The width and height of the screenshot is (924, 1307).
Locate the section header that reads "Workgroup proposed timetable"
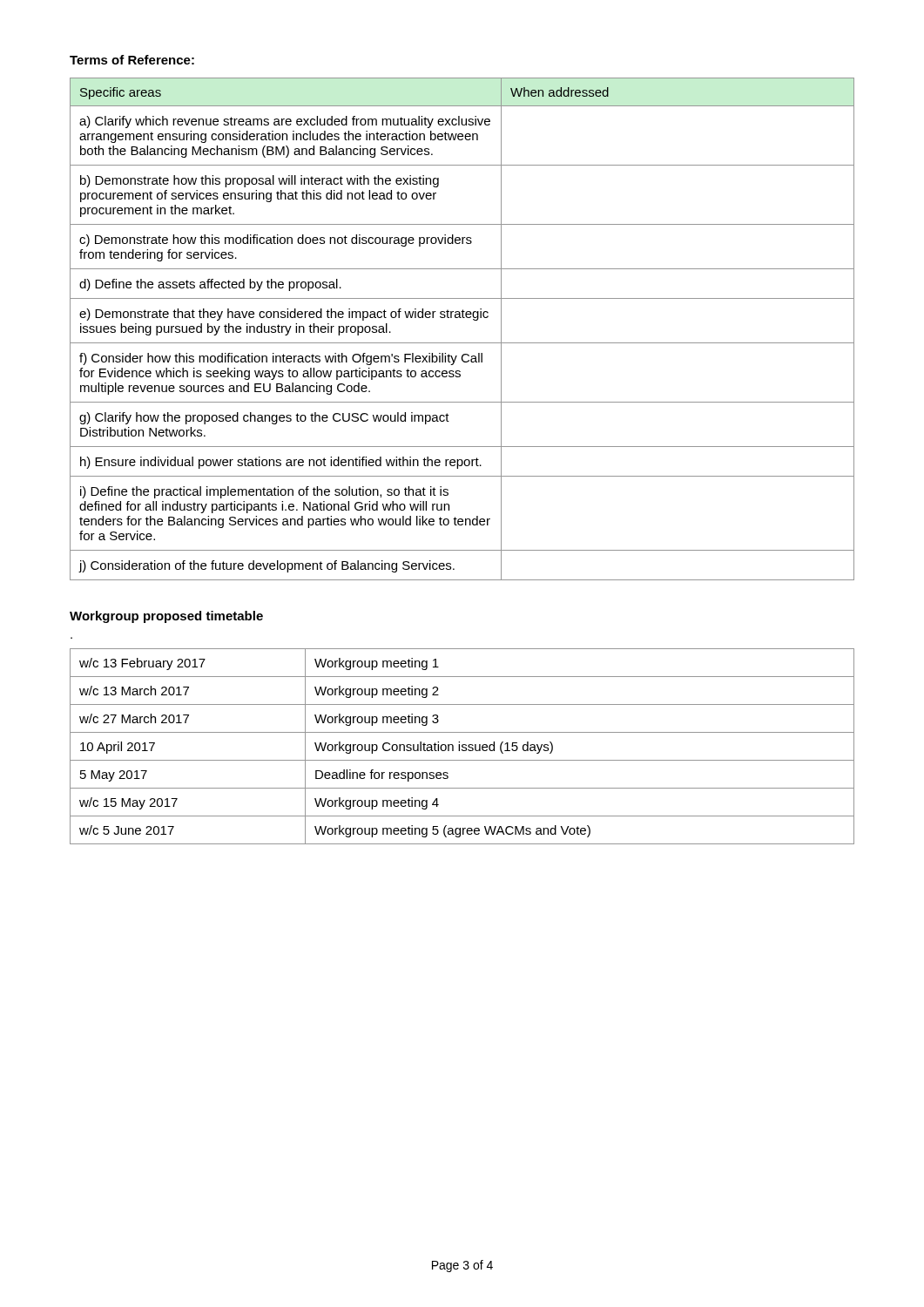(x=166, y=616)
